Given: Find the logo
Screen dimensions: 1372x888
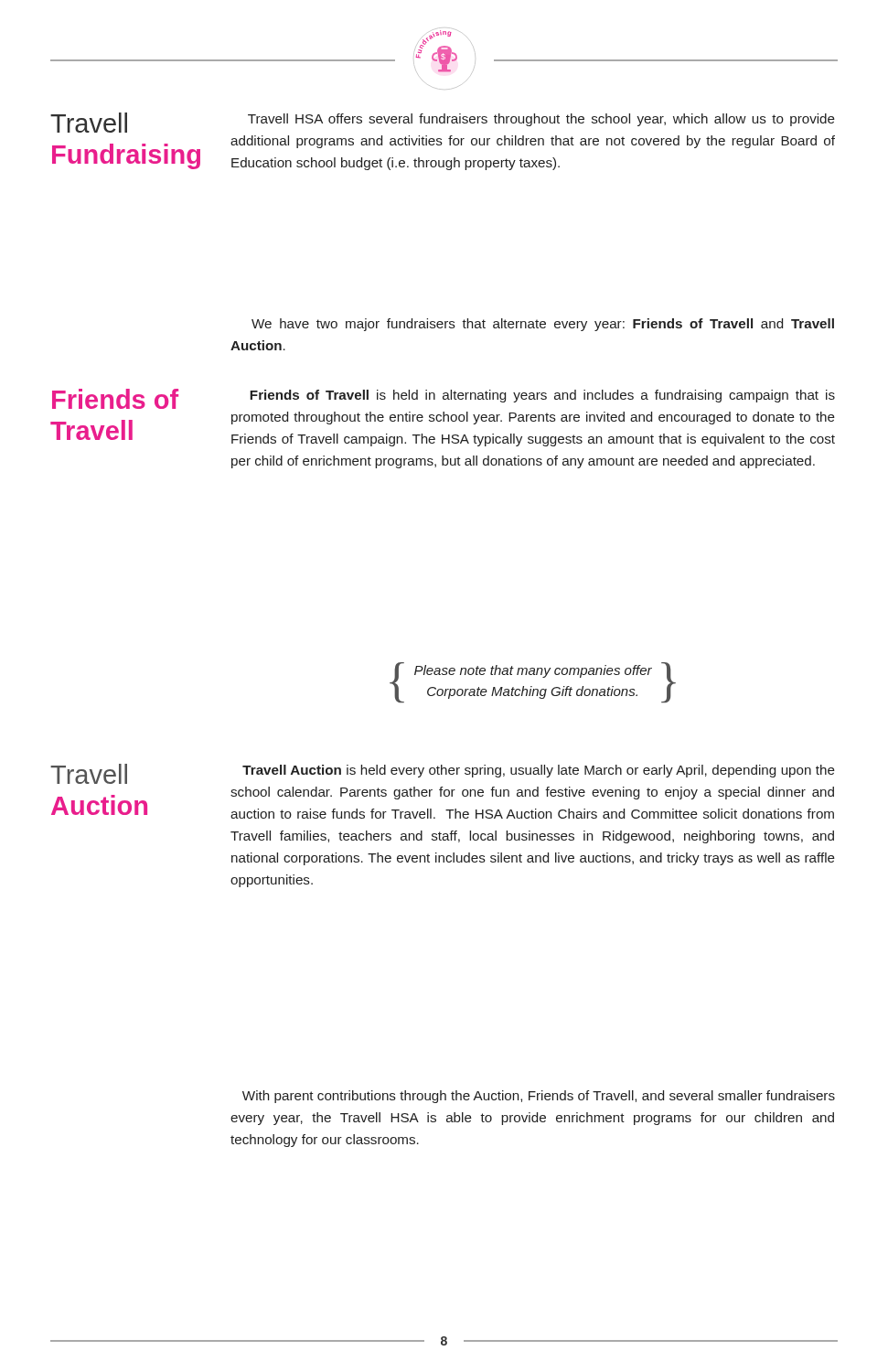Looking at the screenshot, I should tap(444, 60).
